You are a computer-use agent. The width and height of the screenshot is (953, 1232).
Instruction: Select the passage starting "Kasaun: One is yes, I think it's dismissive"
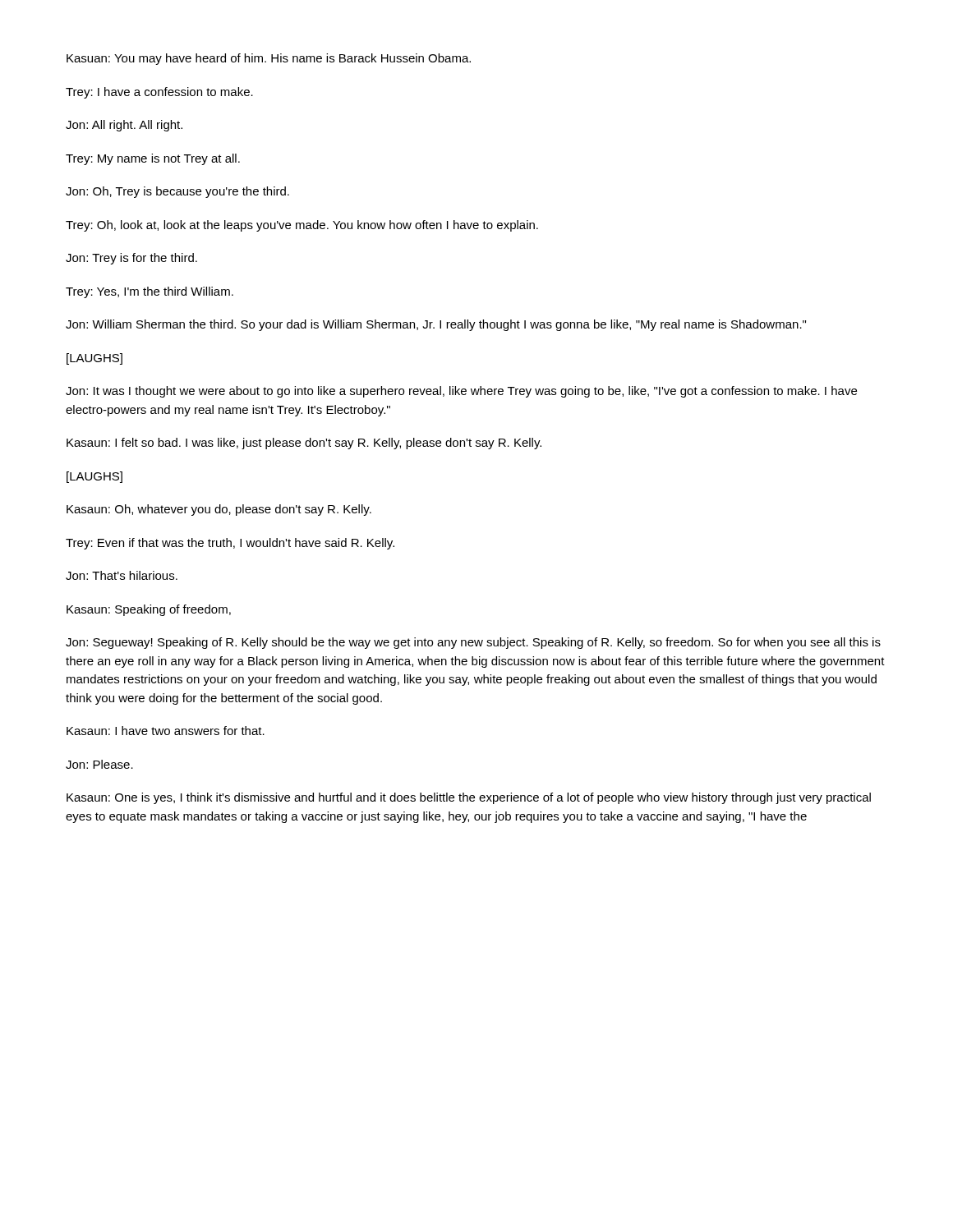(469, 806)
